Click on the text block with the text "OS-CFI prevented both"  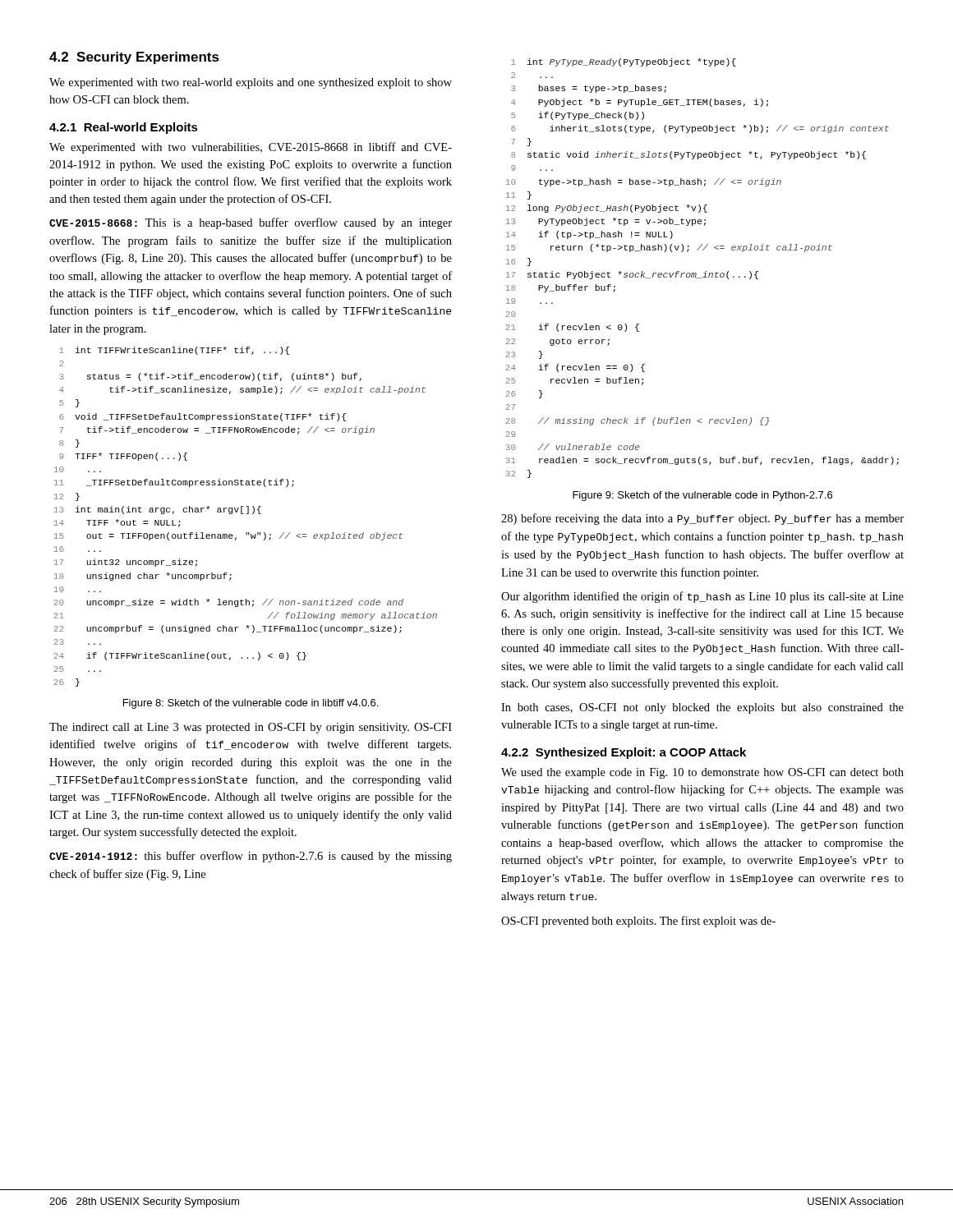(x=702, y=921)
